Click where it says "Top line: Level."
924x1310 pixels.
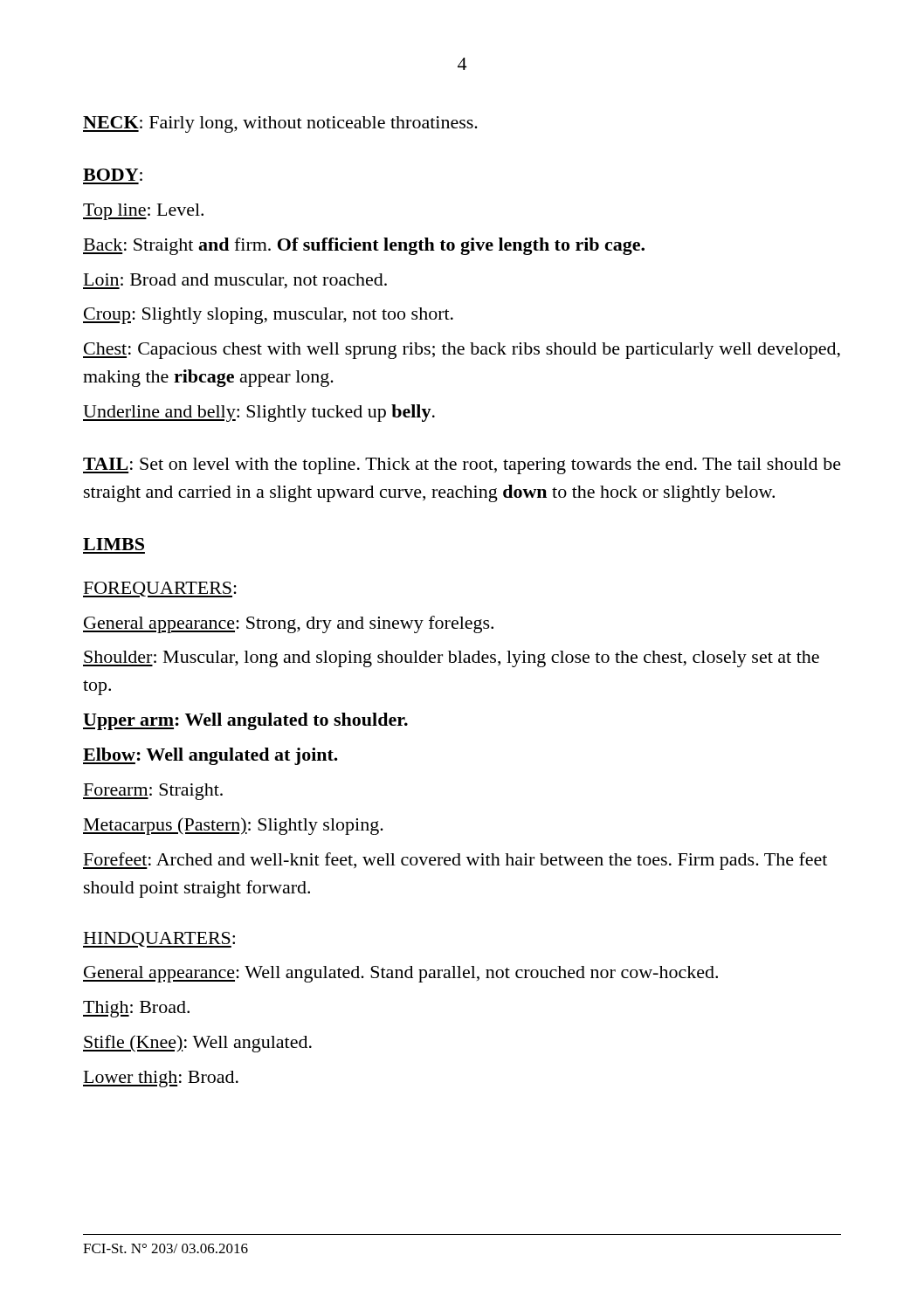143,212
